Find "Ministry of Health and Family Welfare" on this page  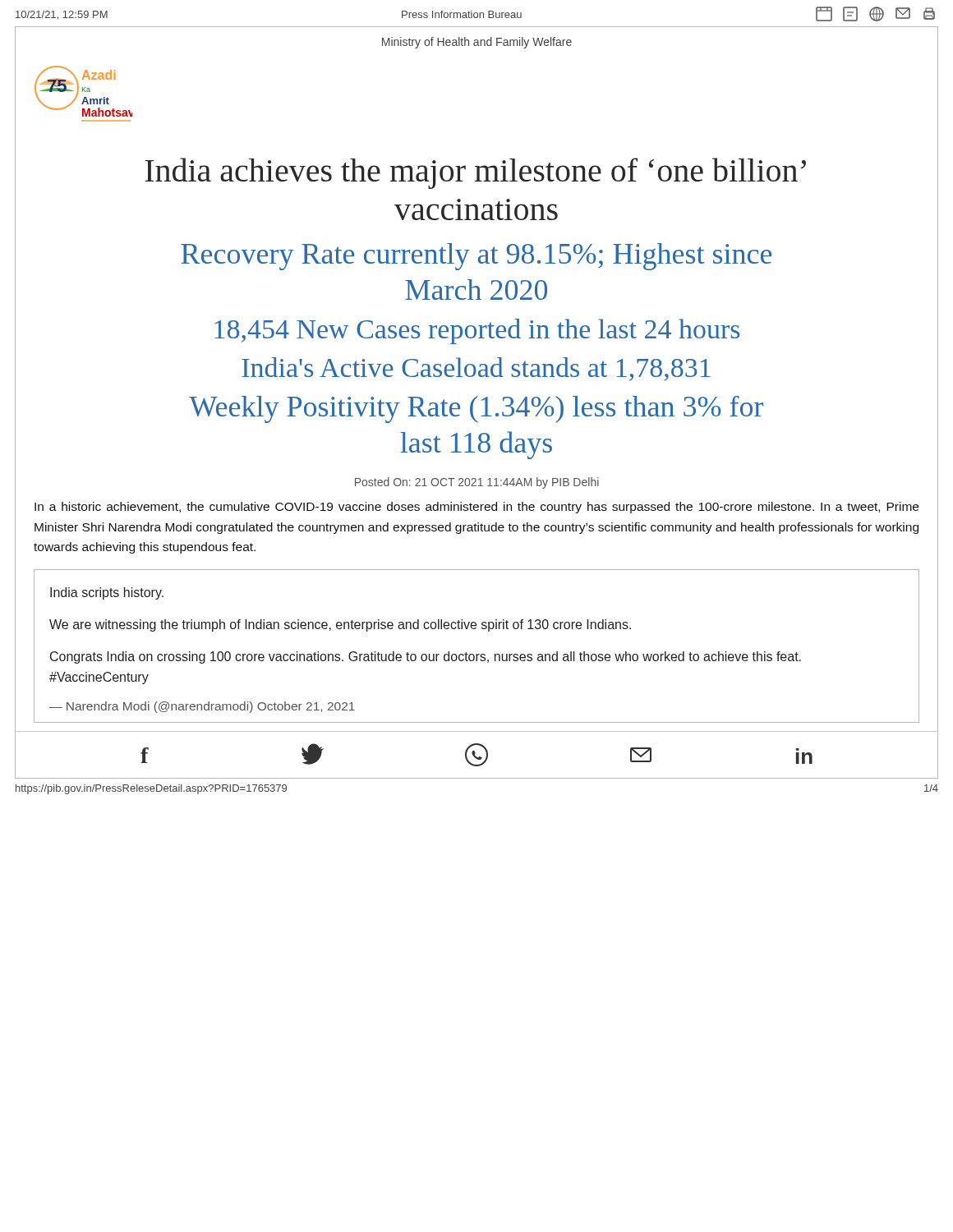click(476, 42)
